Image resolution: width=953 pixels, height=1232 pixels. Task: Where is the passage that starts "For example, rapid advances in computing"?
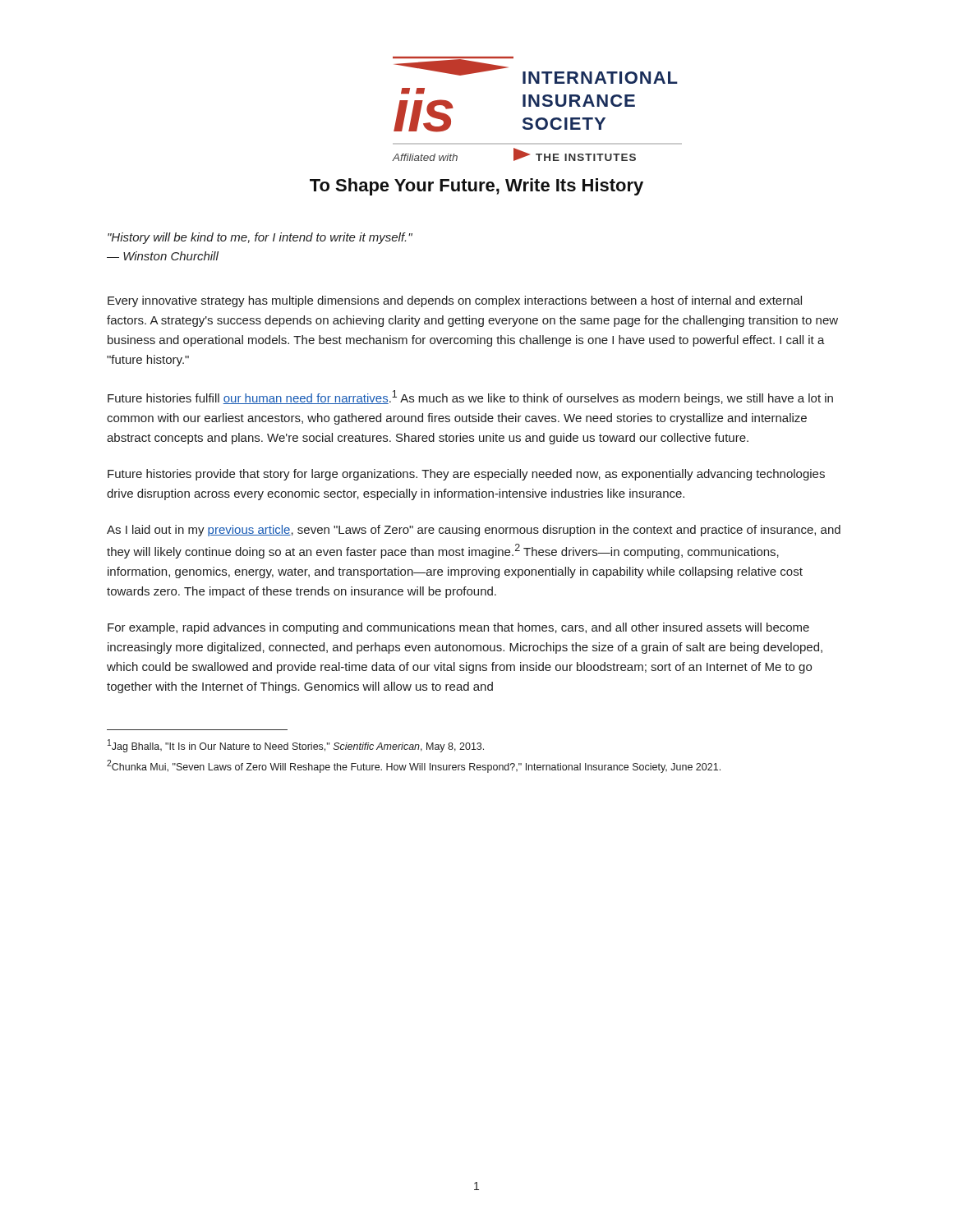coord(465,656)
